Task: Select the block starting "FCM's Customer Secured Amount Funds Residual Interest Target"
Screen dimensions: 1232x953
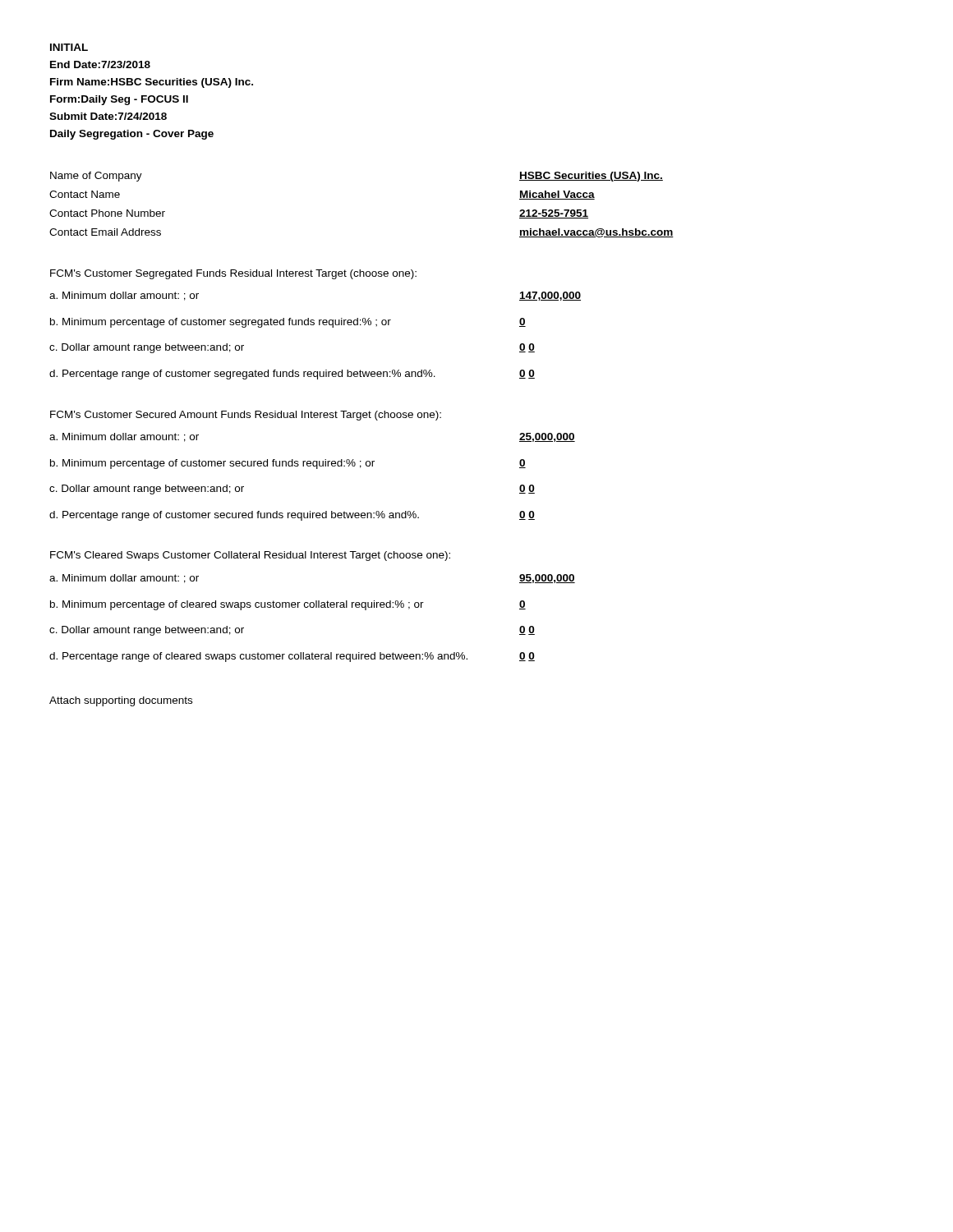Action: coord(246,416)
